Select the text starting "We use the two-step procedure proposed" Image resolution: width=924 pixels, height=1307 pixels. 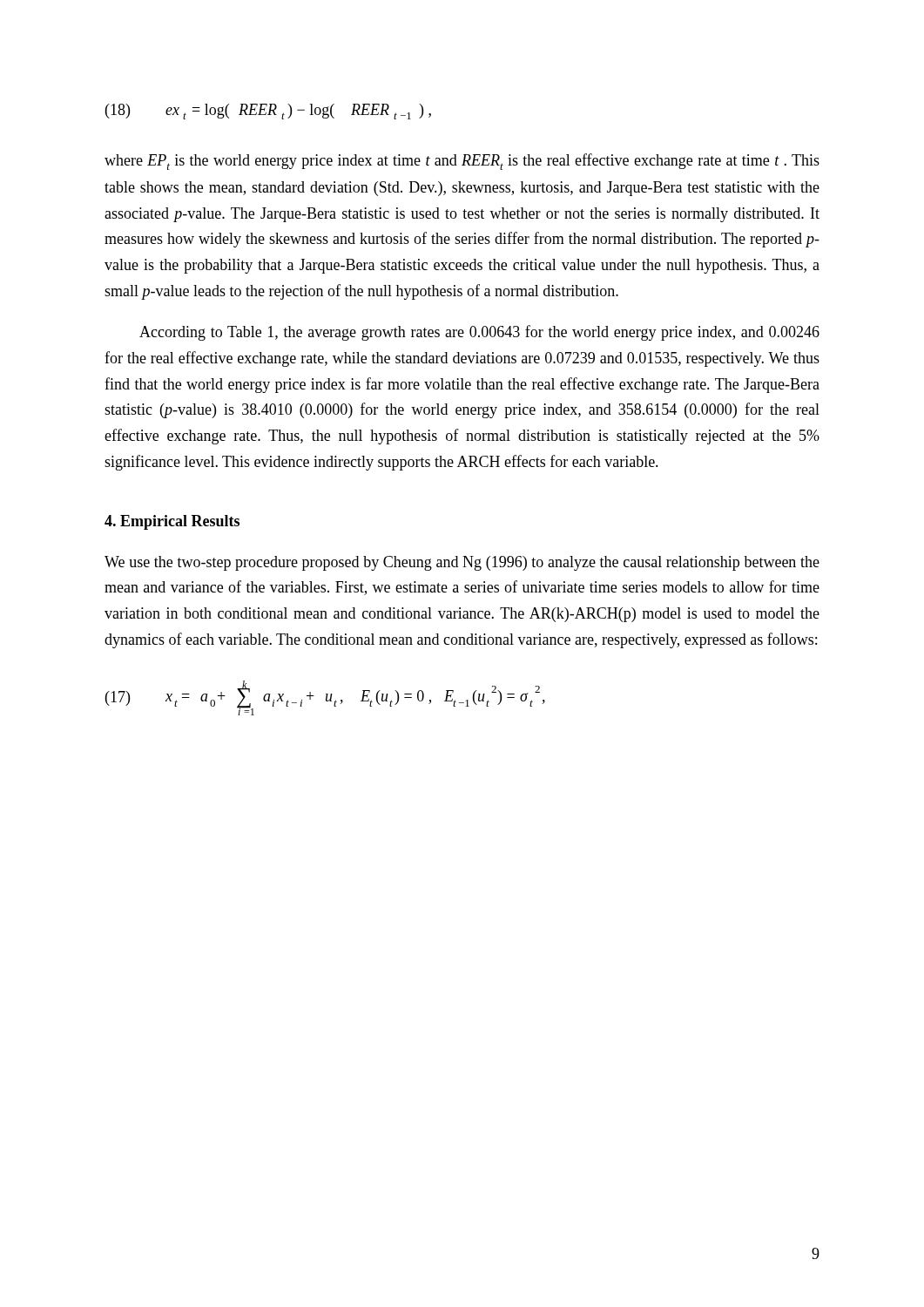(462, 601)
